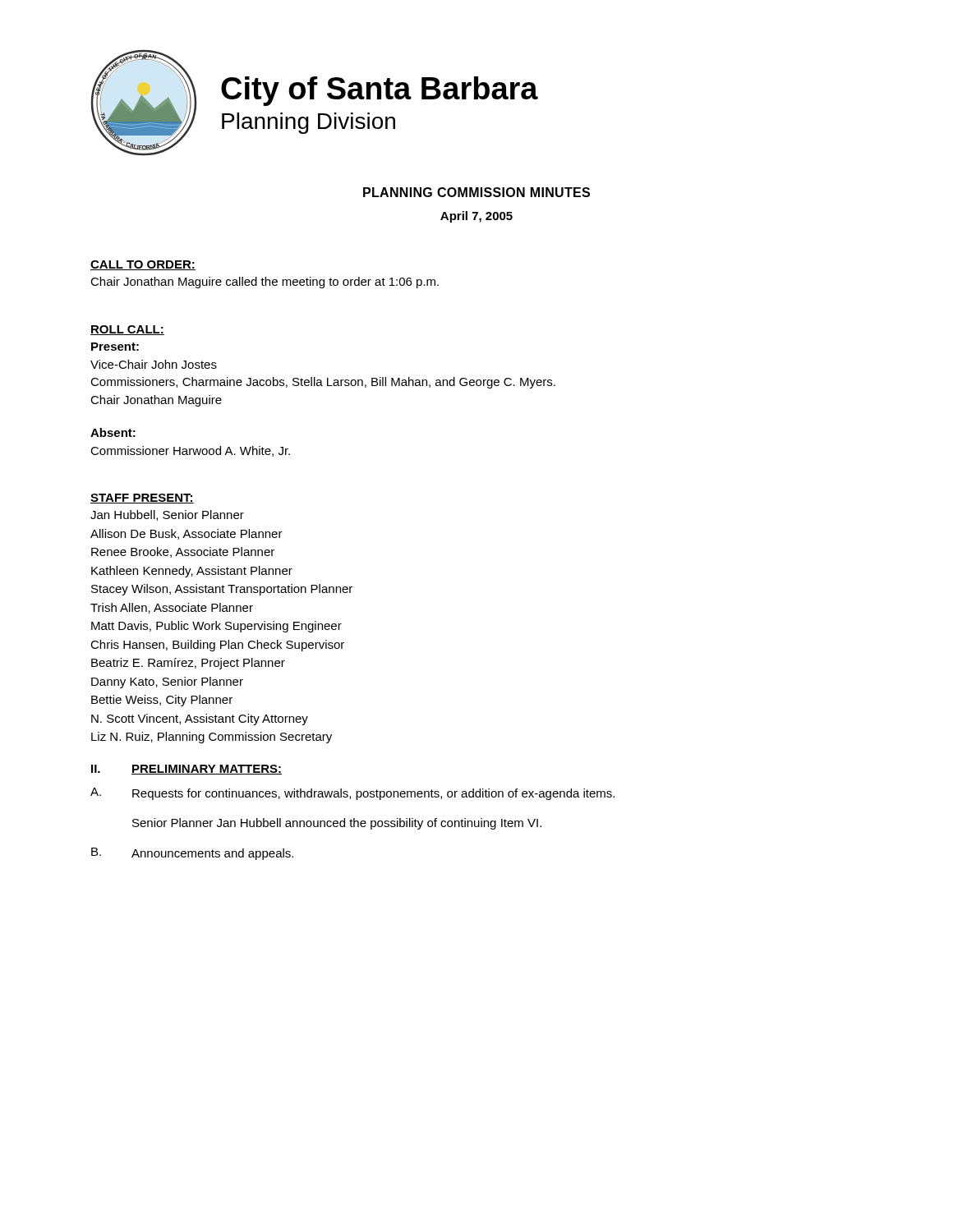The image size is (953, 1232).
Task: Find the region starting "Chair Jonathan Maguire called the"
Action: coord(265,281)
